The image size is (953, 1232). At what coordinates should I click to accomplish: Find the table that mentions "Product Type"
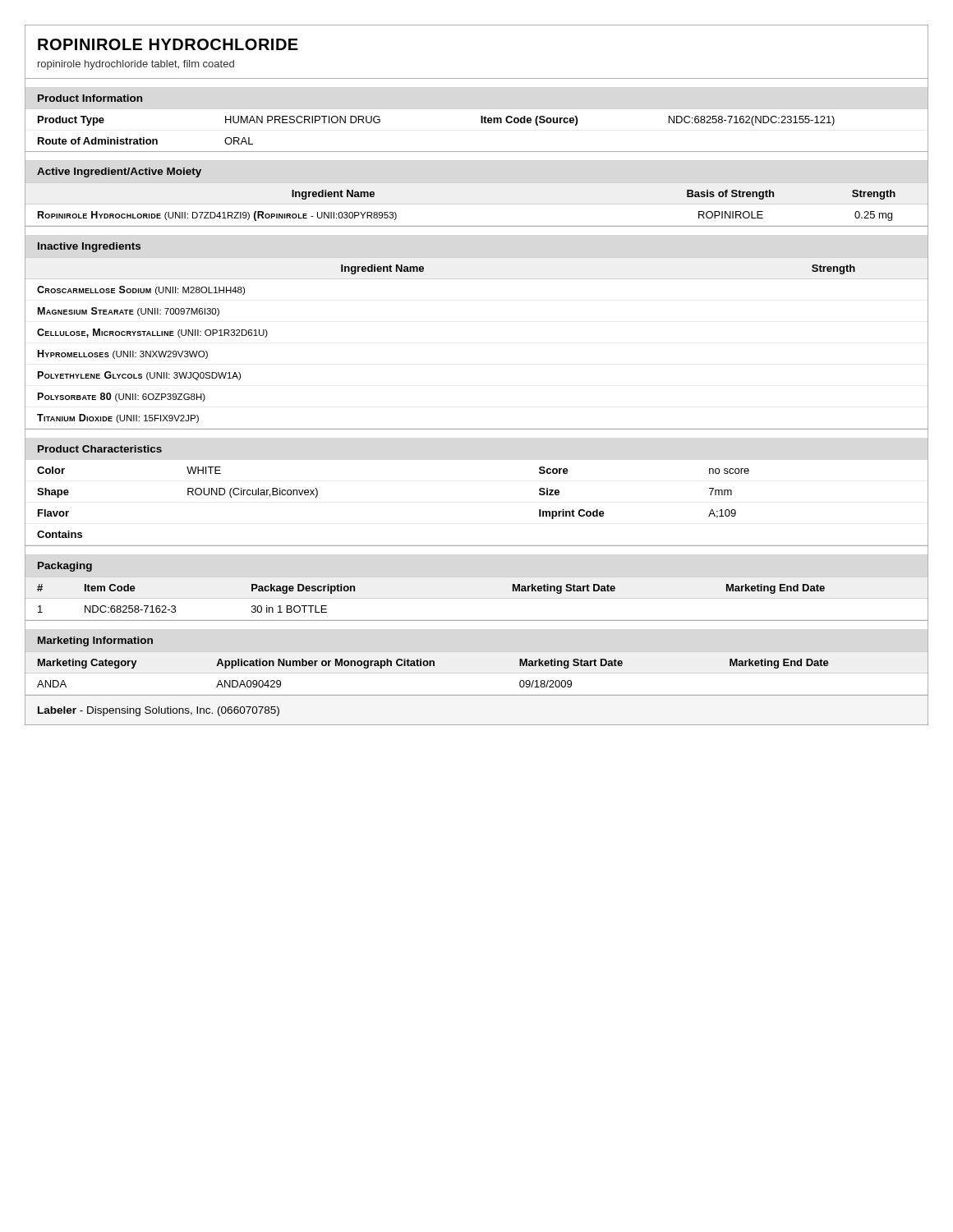476,130
